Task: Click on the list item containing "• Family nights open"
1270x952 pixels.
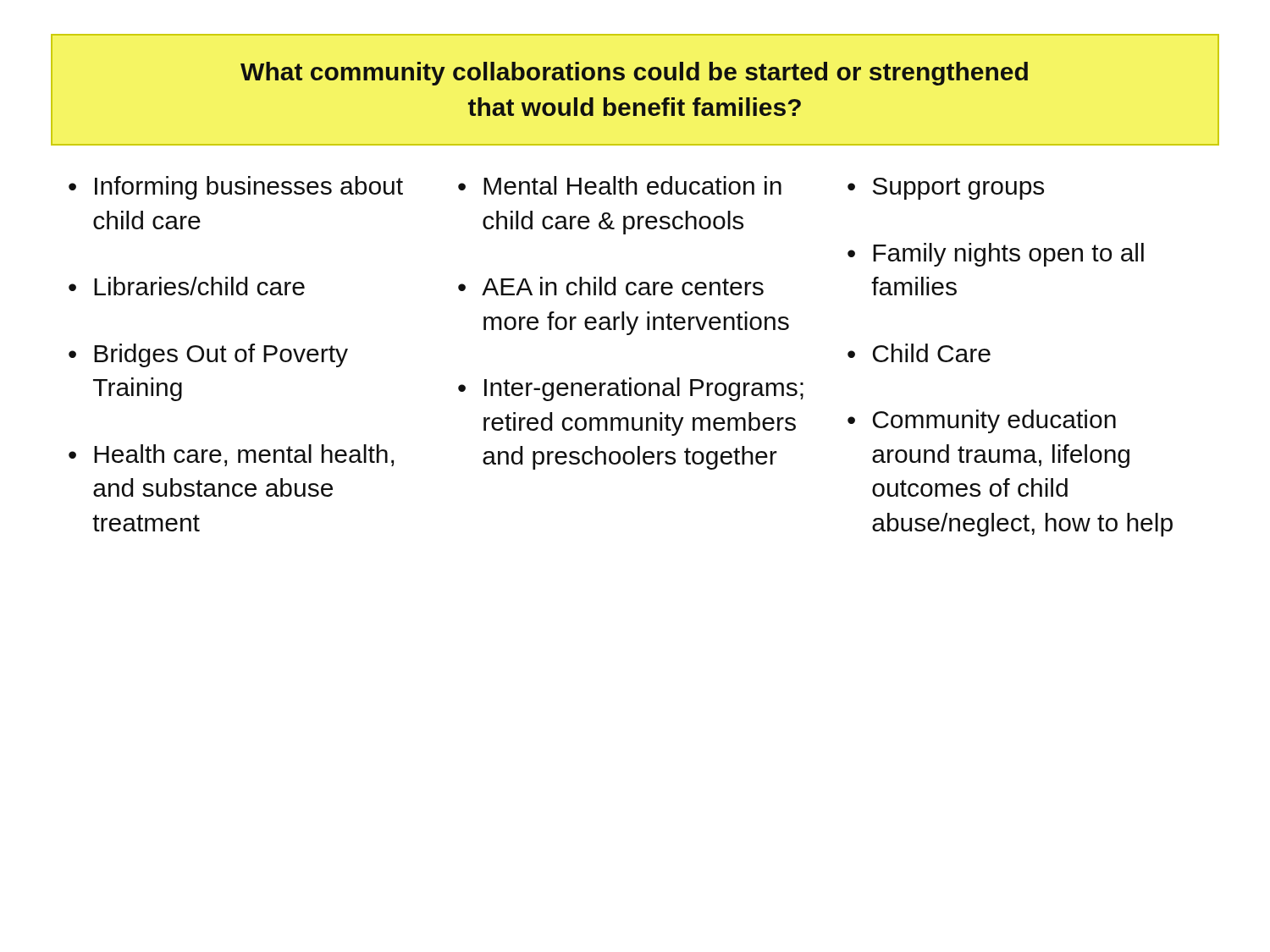Action: 1025,270
